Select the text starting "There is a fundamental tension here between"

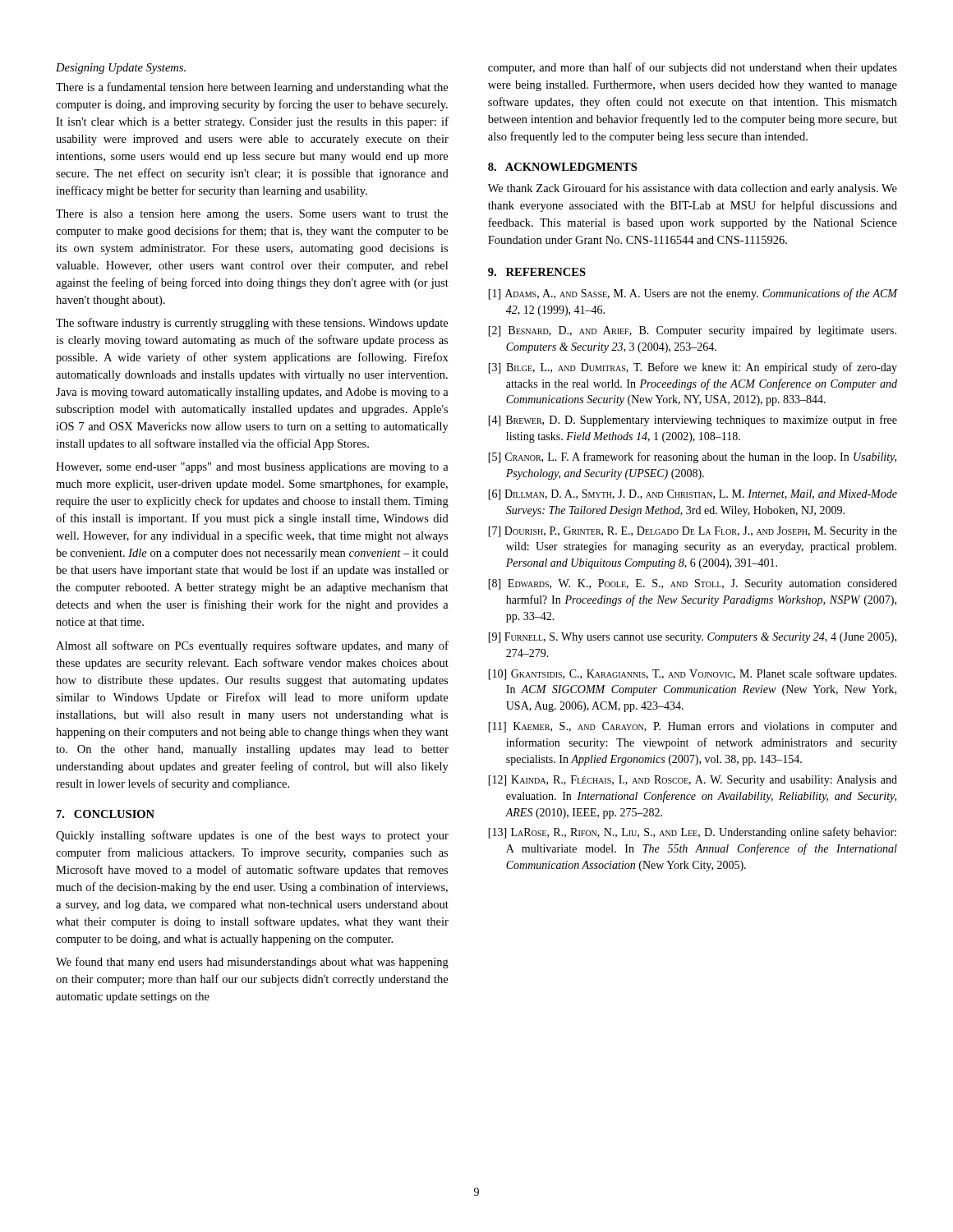[x=252, y=139]
